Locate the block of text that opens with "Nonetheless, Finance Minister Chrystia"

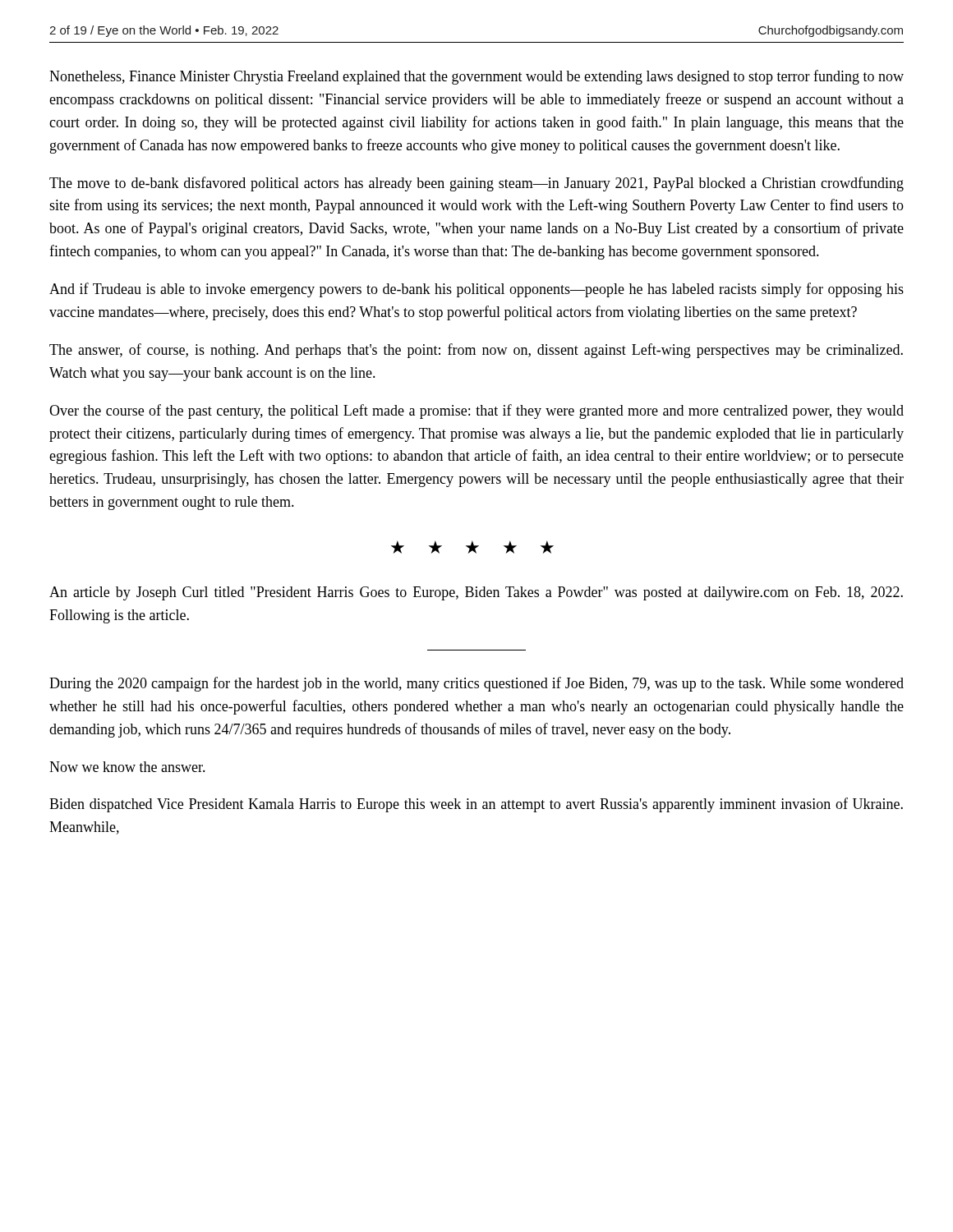coord(476,111)
